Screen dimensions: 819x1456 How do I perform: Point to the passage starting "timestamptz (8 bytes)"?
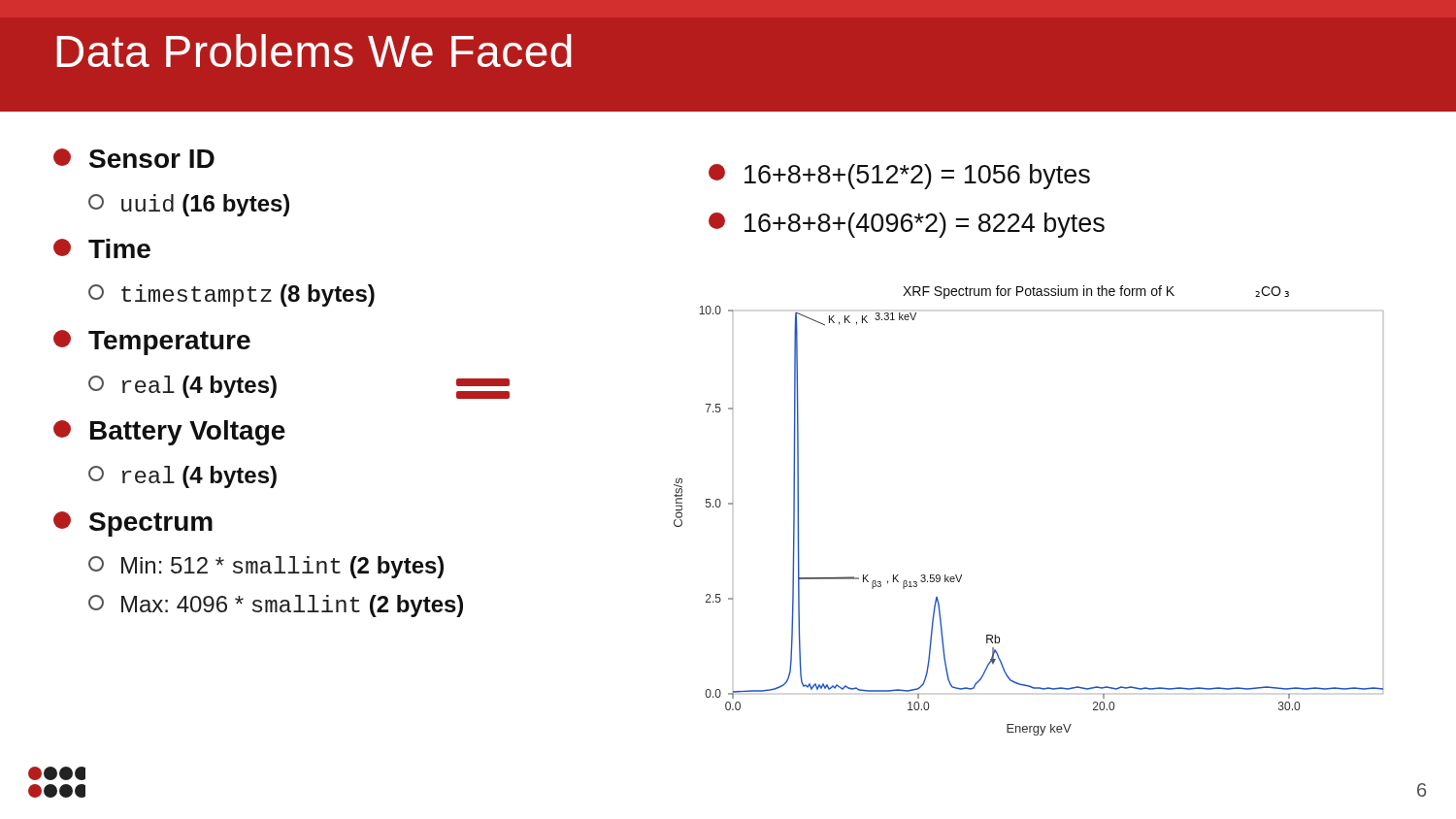click(x=232, y=295)
